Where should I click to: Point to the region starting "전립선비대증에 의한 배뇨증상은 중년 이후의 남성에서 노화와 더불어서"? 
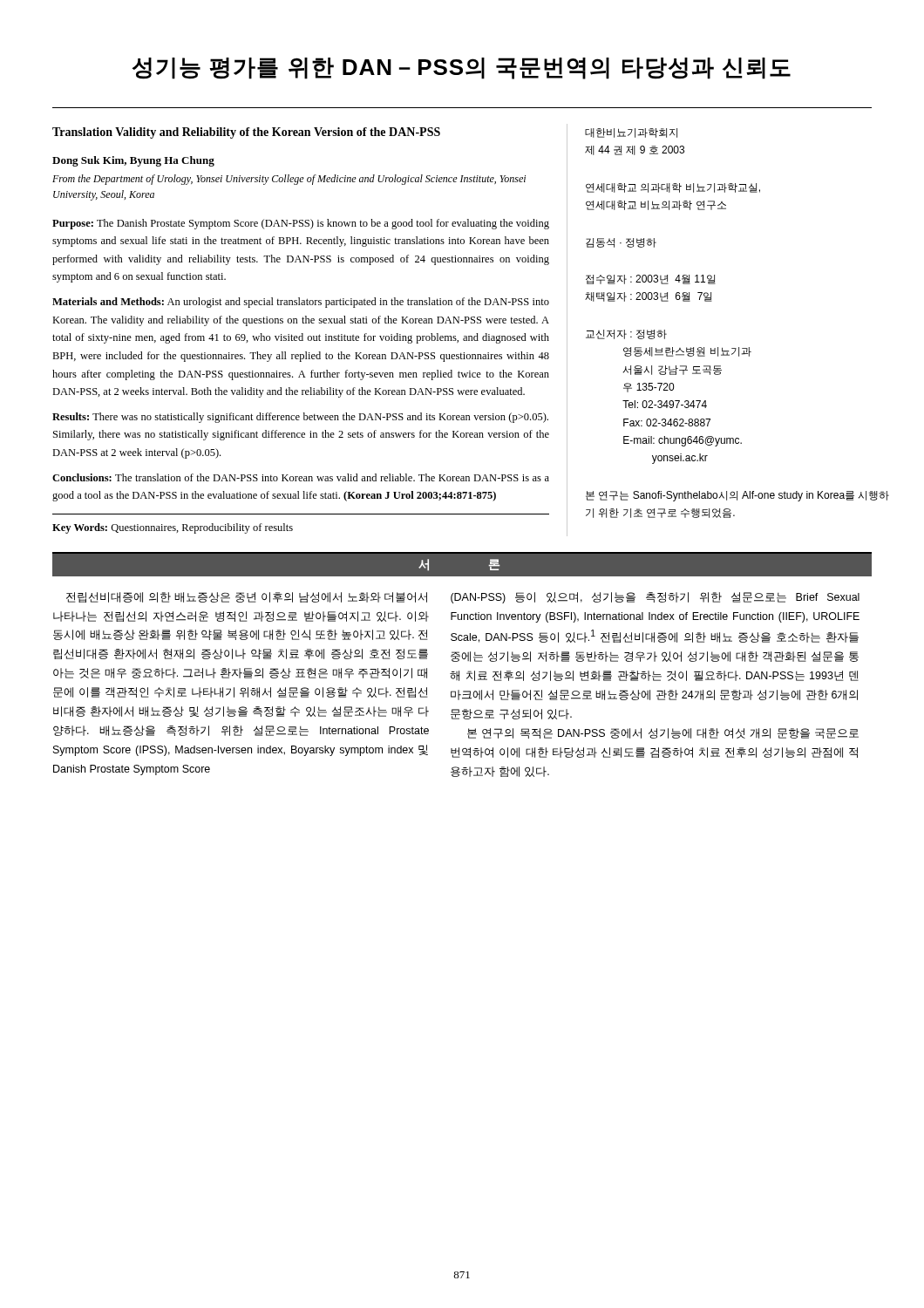tap(241, 683)
